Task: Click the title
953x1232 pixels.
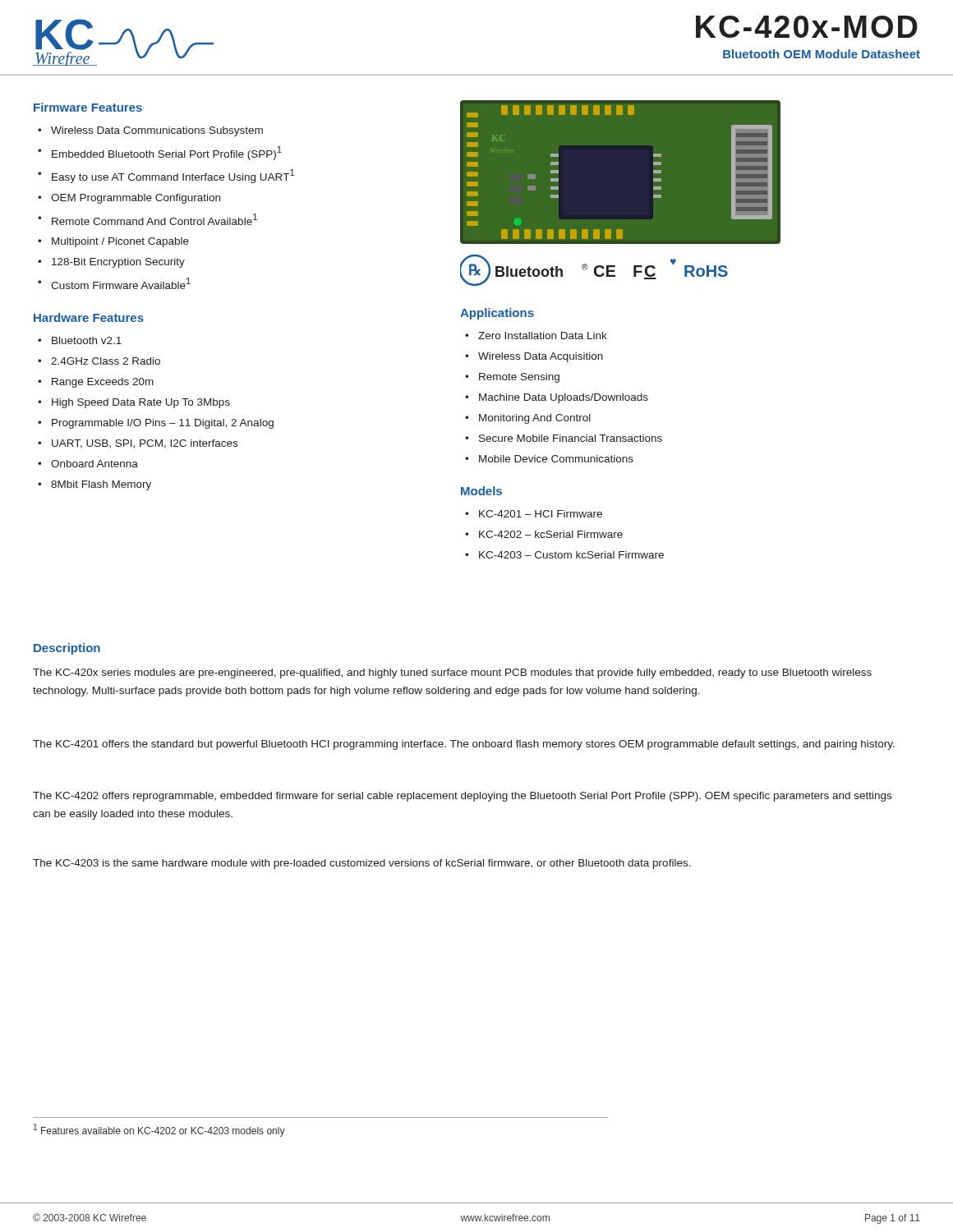Action: (807, 35)
